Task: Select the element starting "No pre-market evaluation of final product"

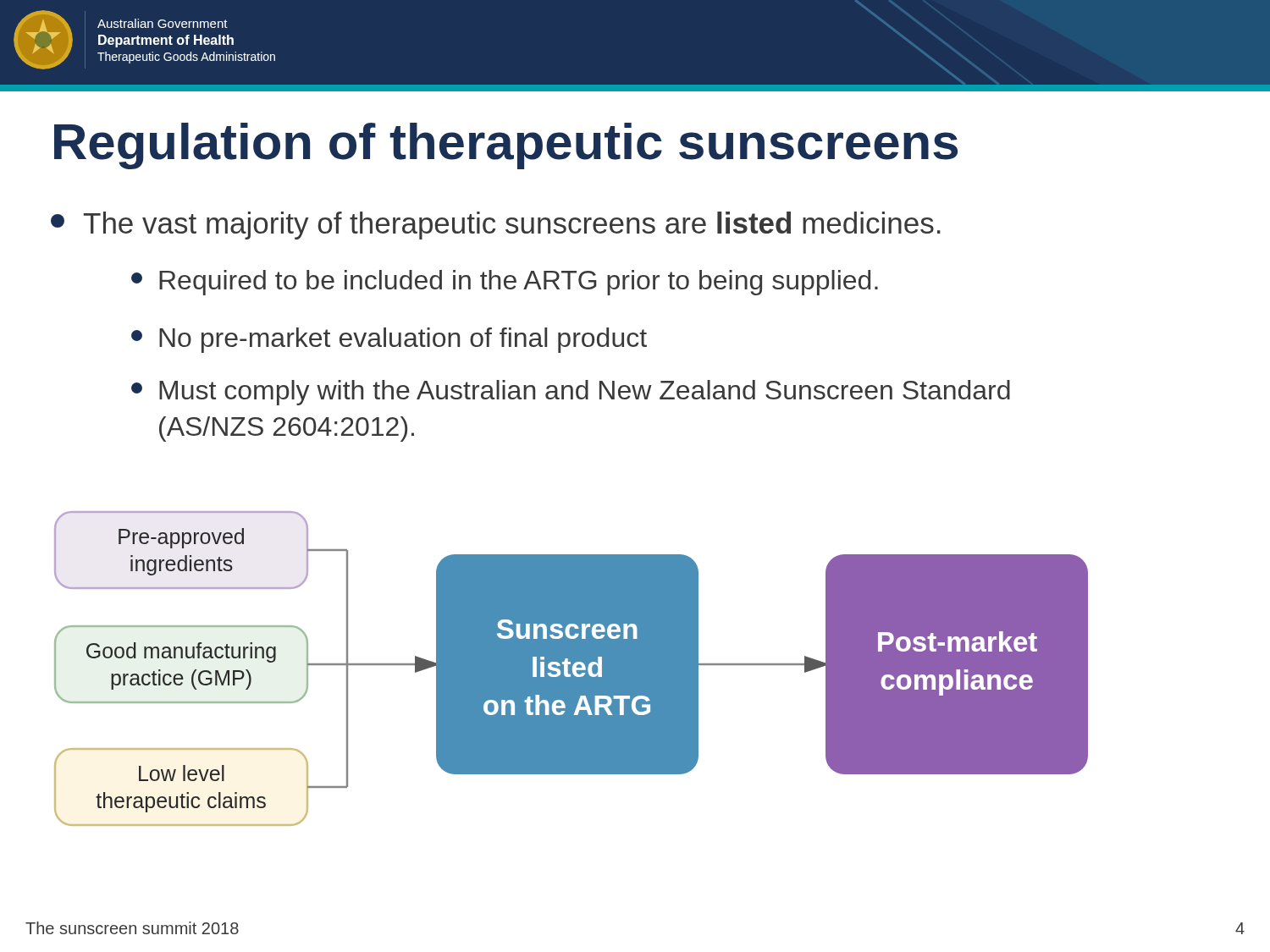Action: (389, 338)
